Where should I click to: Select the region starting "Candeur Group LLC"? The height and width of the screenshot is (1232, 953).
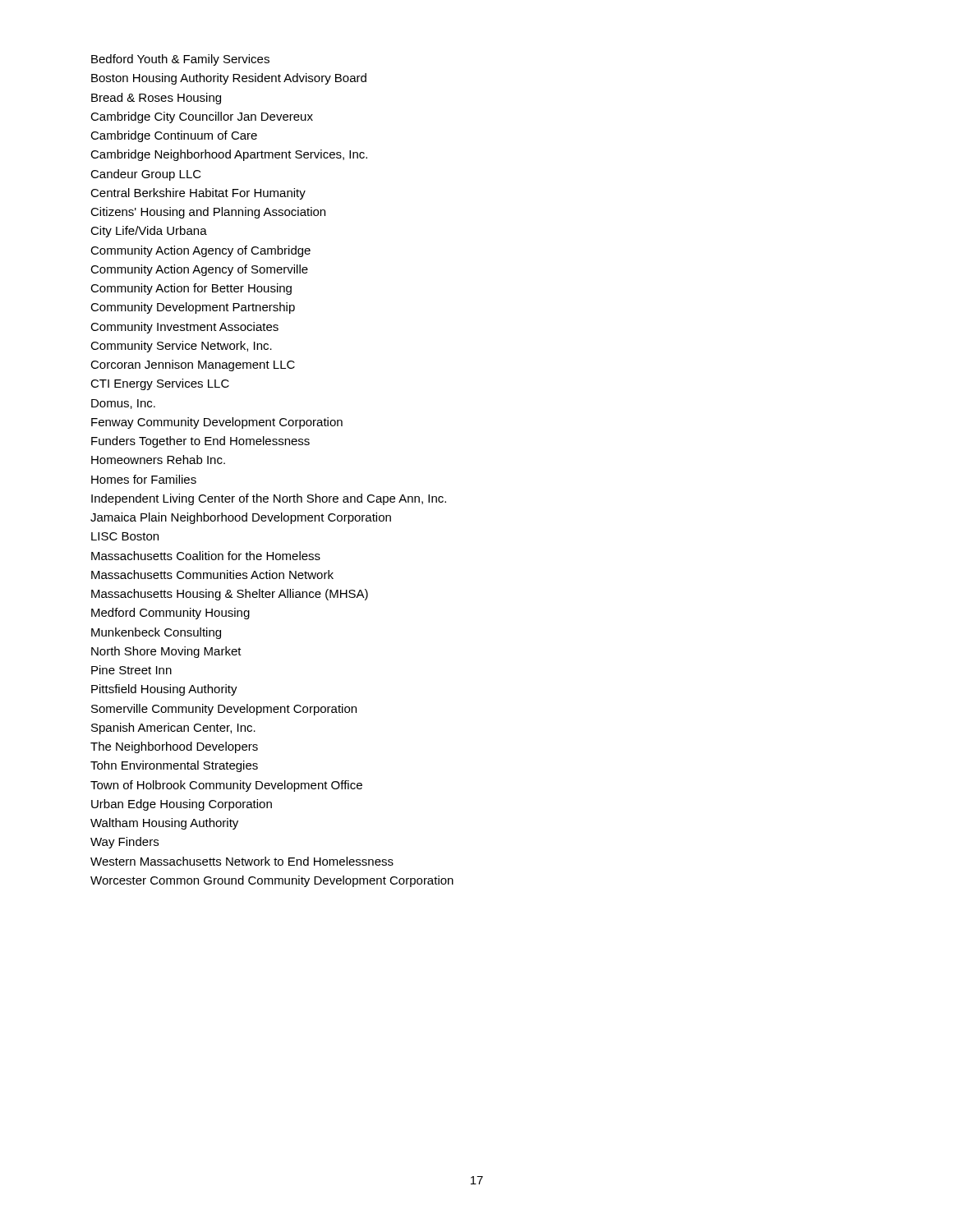click(146, 173)
